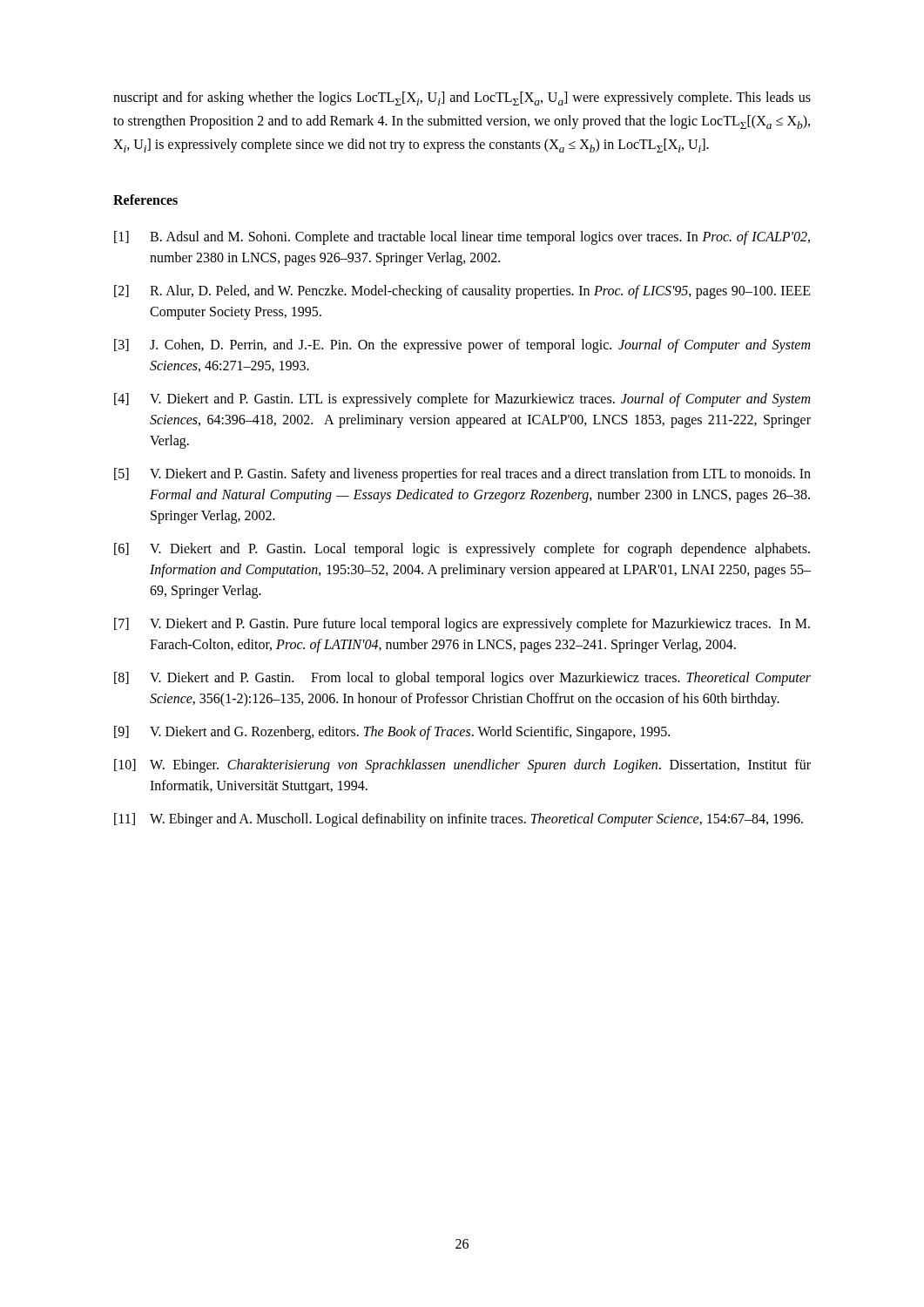
Task: Find the list item with the text "[1] B. Adsul and M."
Action: pyautogui.click(x=462, y=247)
